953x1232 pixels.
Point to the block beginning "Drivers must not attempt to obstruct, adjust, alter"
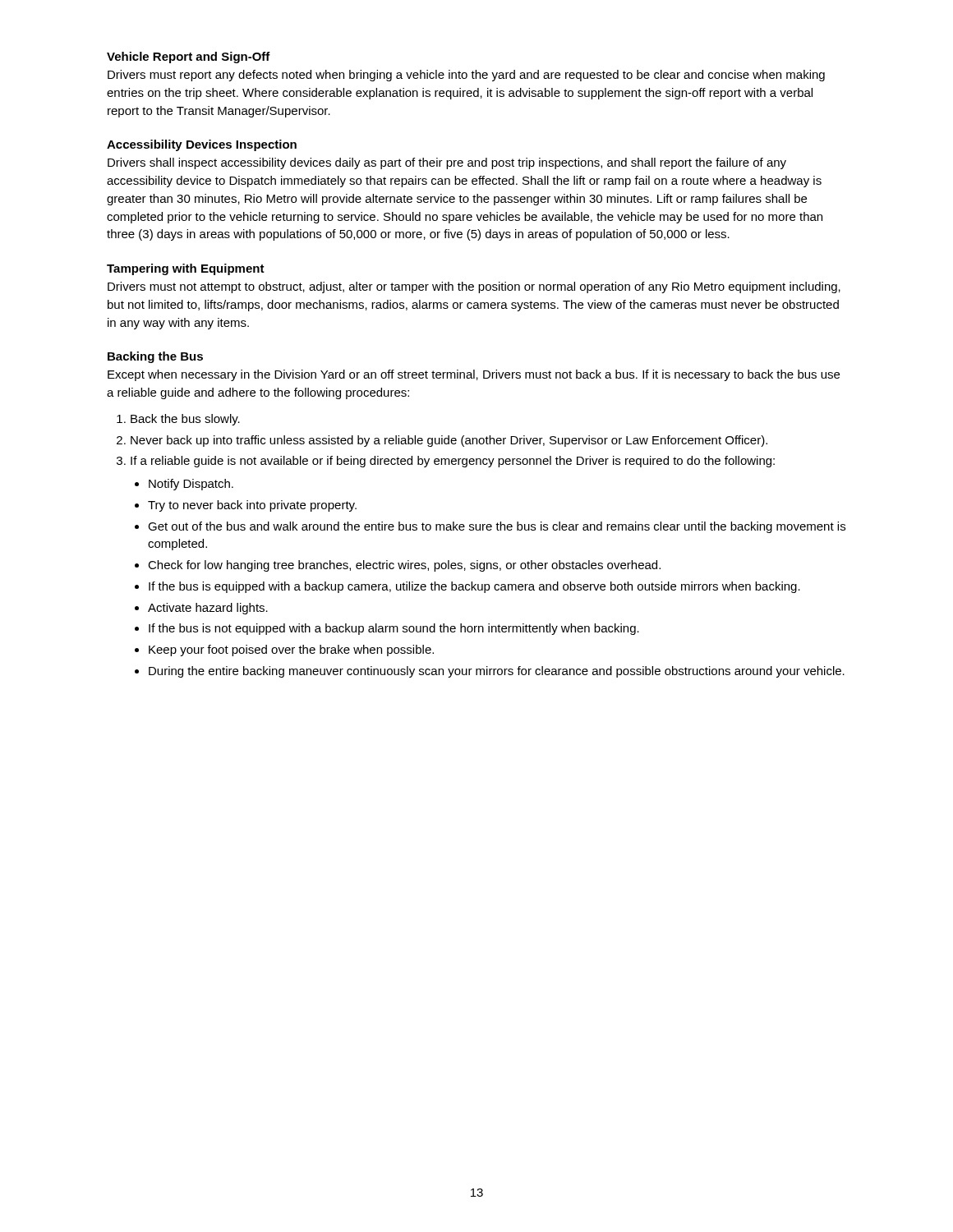click(x=474, y=304)
